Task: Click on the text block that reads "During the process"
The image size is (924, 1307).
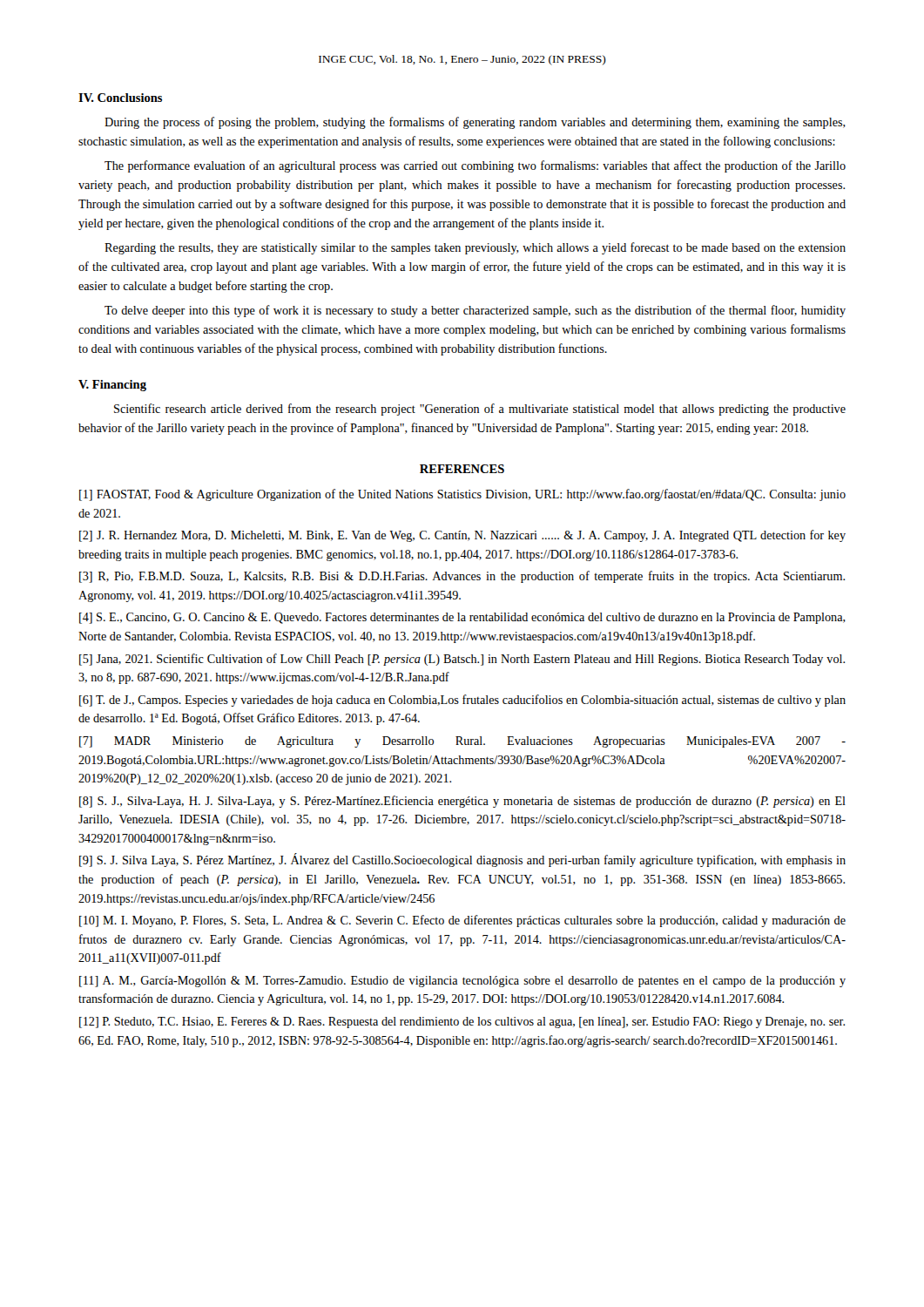Action: [462, 132]
